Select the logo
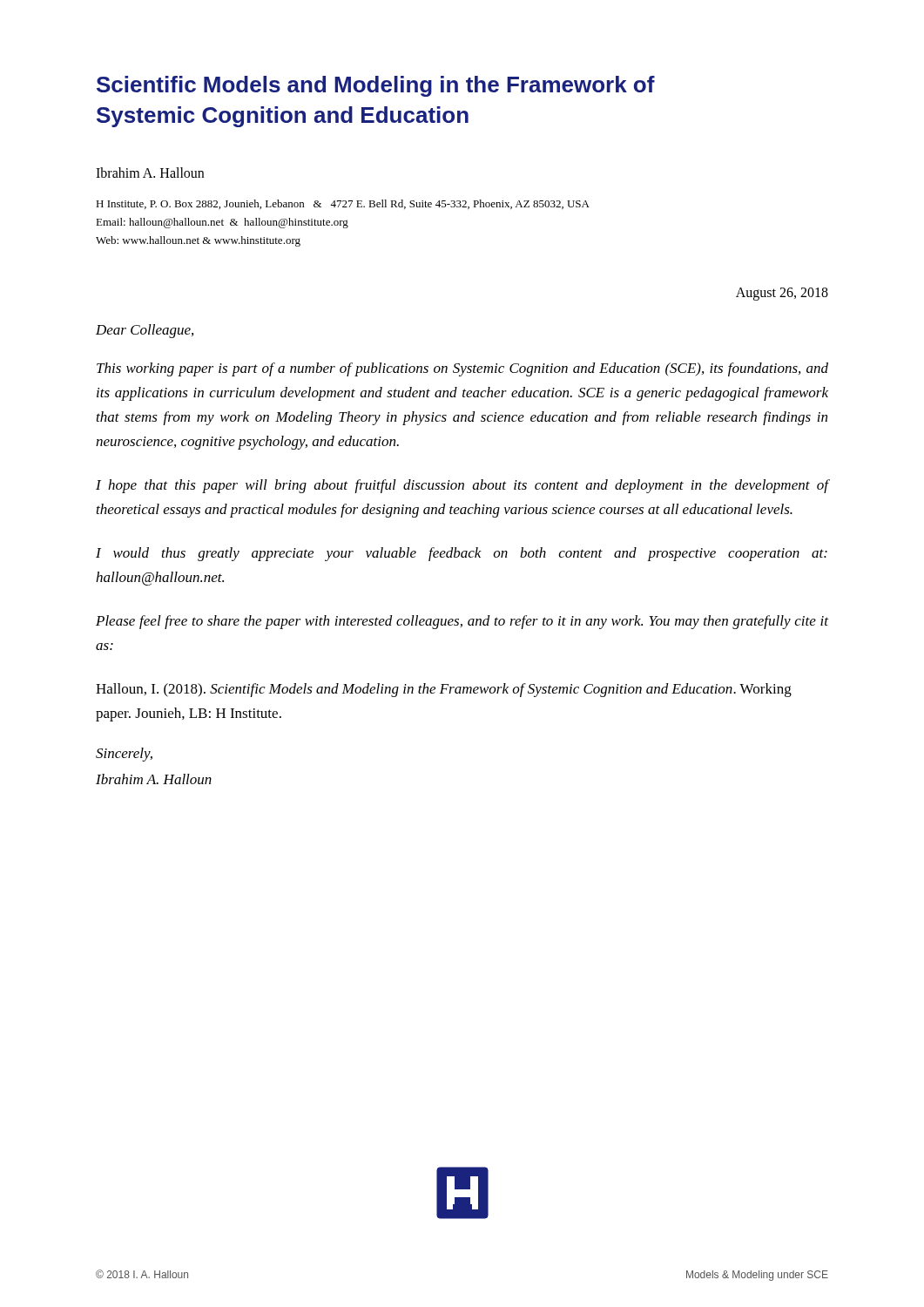The width and height of the screenshot is (924, 1307). click(x=462, y=1193)
